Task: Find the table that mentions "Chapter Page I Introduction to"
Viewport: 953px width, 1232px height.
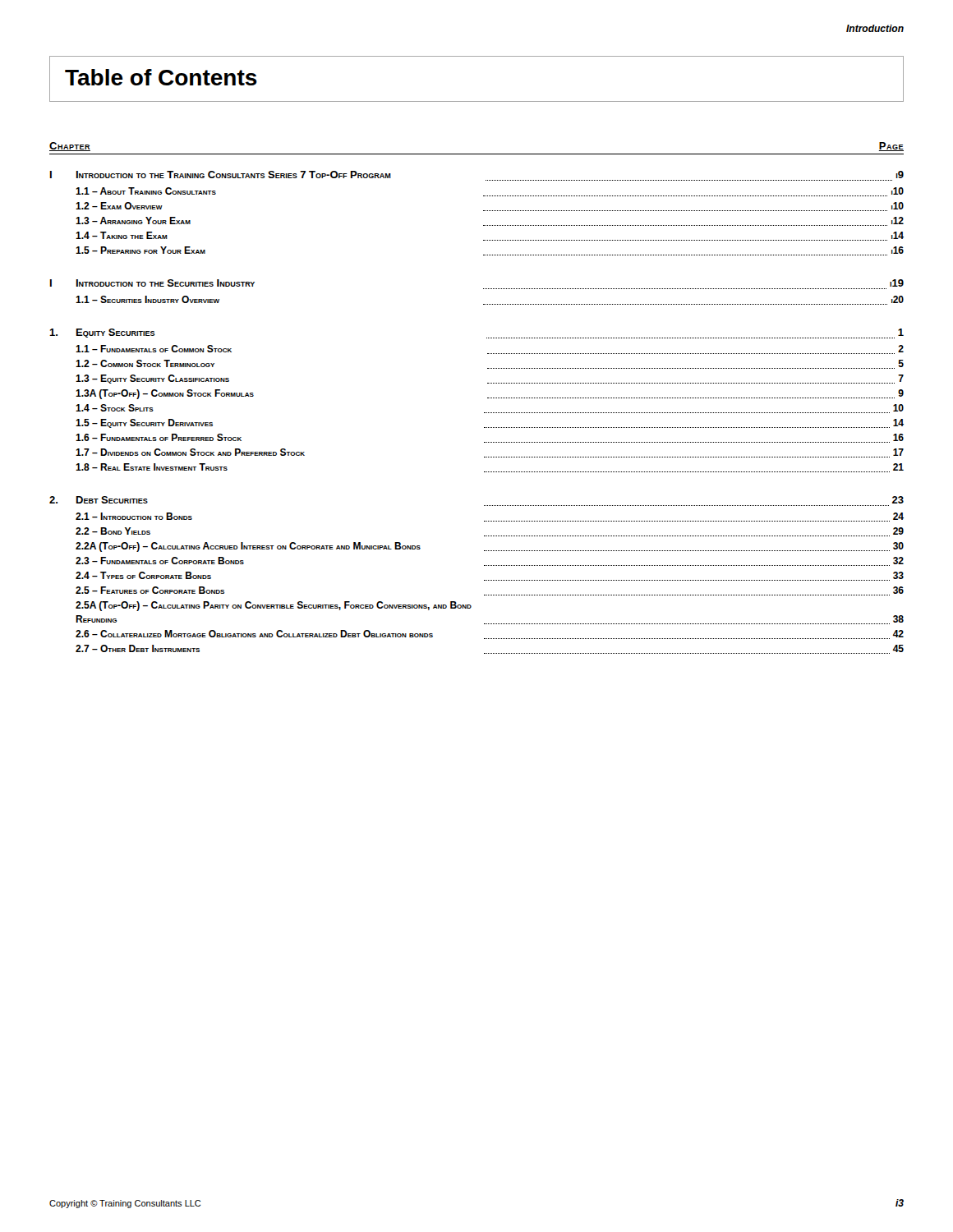Action: pyautogui.click(x=476, y=407)
